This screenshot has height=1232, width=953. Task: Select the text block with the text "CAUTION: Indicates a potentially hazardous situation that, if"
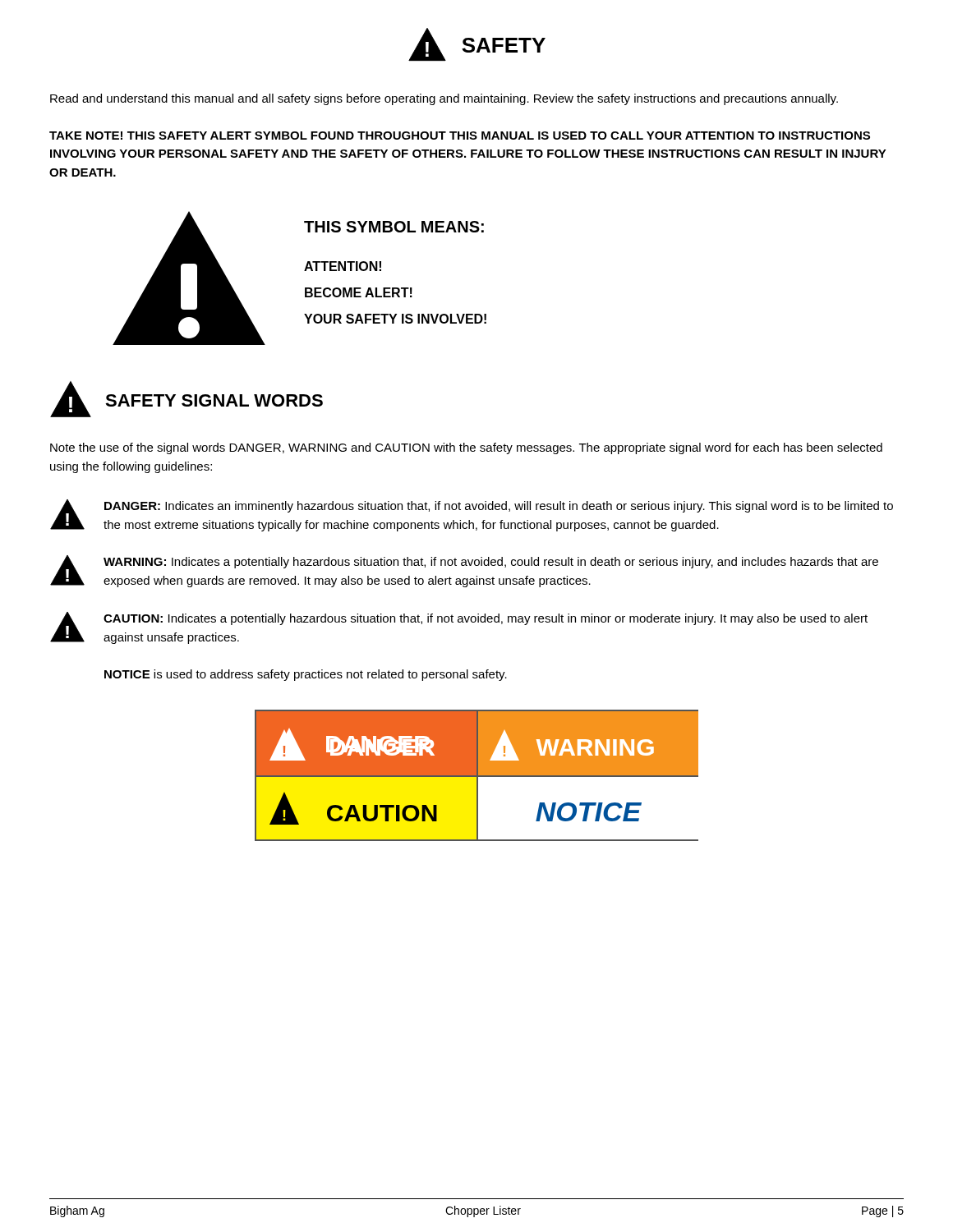(486, 627)
